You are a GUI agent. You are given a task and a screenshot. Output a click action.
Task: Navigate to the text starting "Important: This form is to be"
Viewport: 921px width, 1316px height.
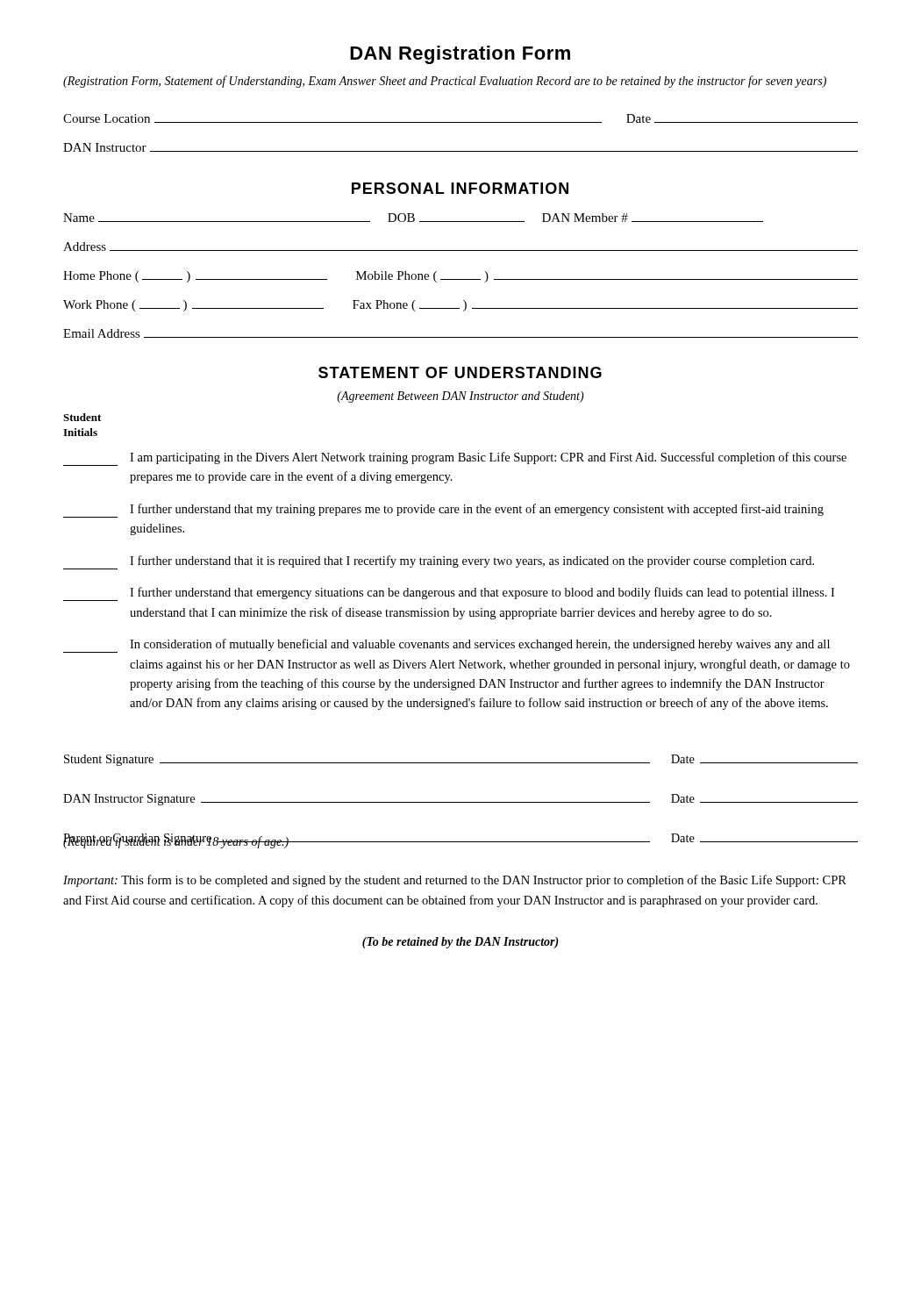[x=455, y=890]
